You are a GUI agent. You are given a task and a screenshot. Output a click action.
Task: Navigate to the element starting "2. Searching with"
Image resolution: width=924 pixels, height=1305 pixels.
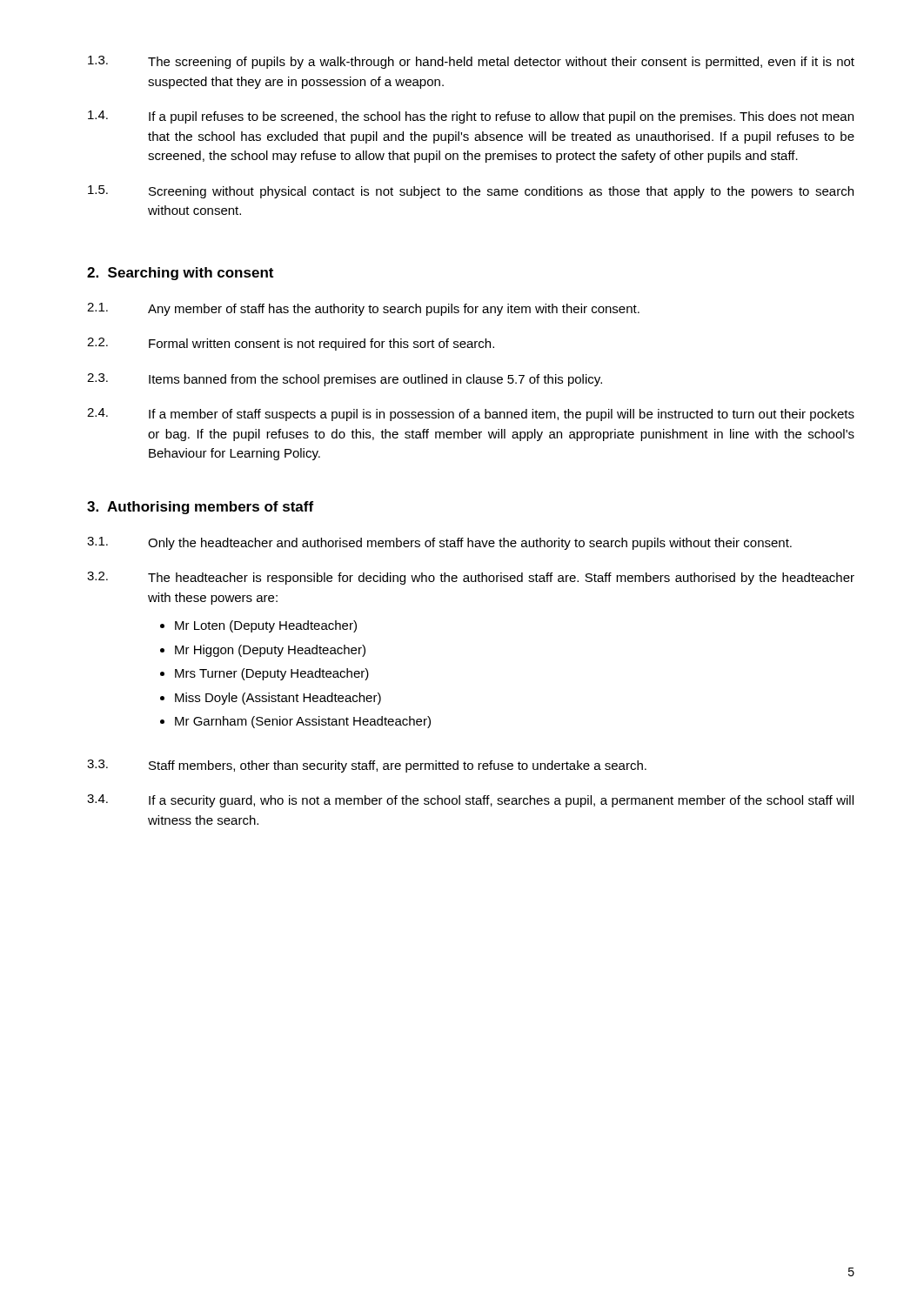(x=180, y=272)
